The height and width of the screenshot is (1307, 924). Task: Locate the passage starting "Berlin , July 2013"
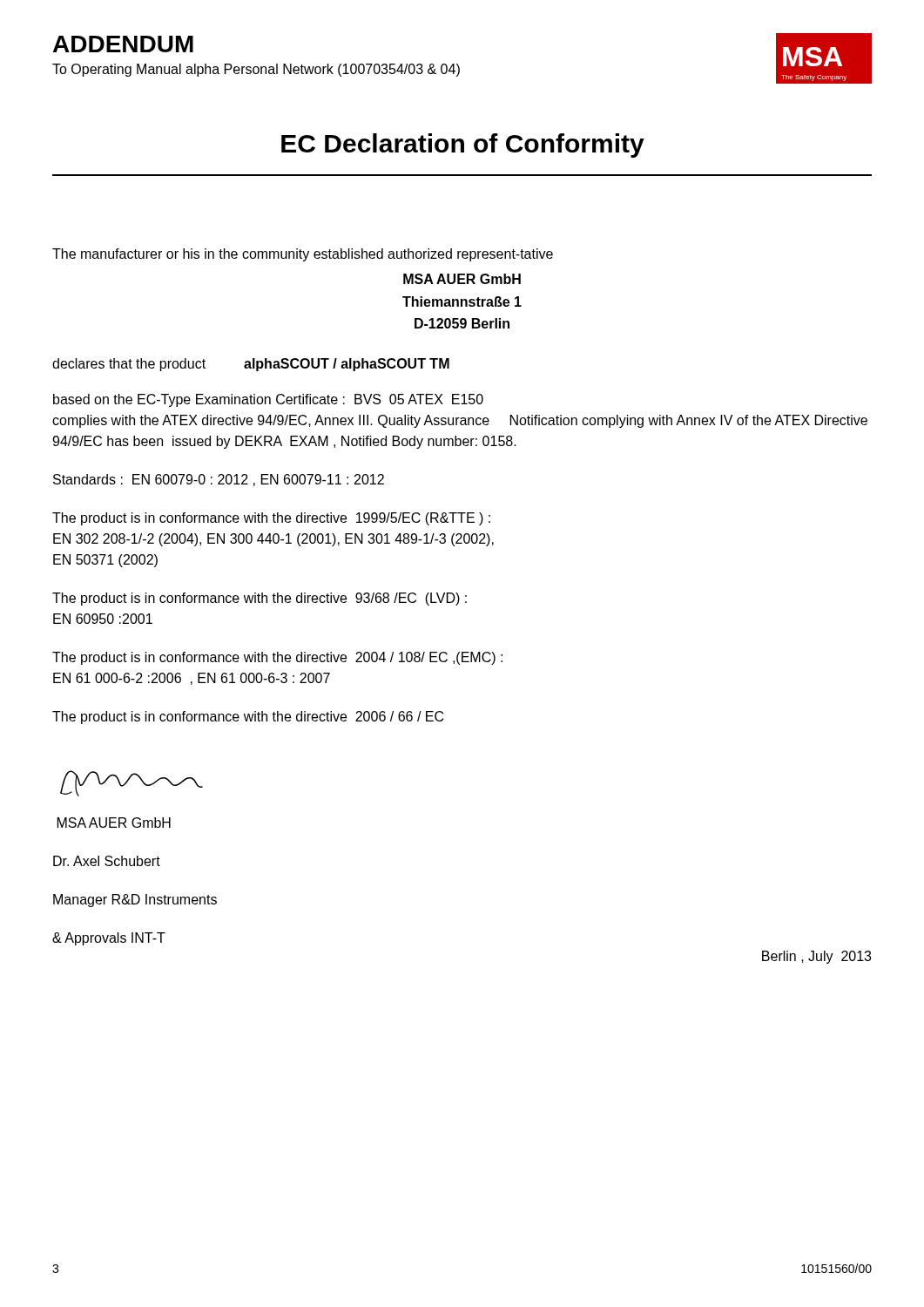816,956
